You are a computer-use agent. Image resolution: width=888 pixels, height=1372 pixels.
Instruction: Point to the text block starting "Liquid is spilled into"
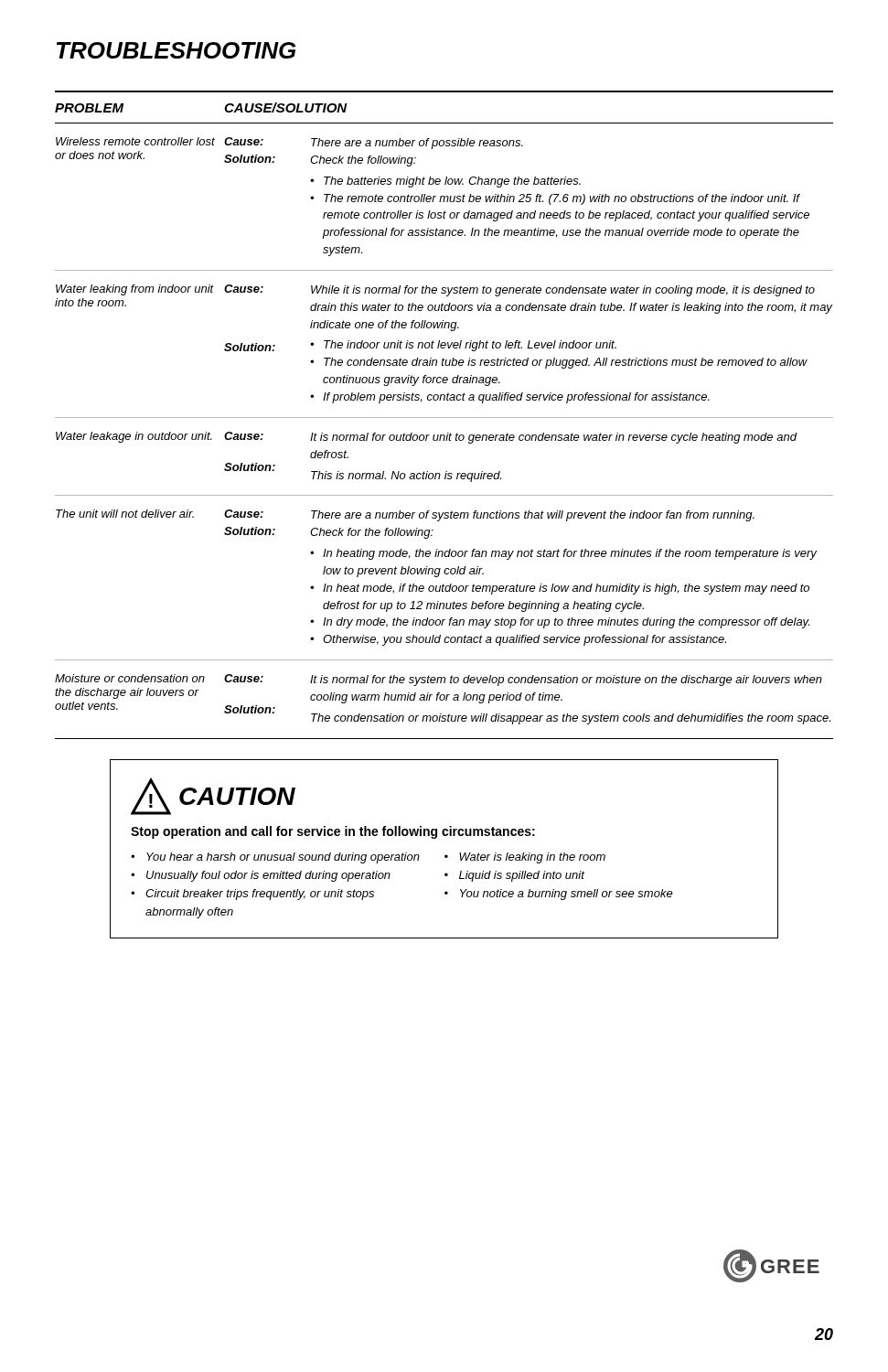(521, 875)
